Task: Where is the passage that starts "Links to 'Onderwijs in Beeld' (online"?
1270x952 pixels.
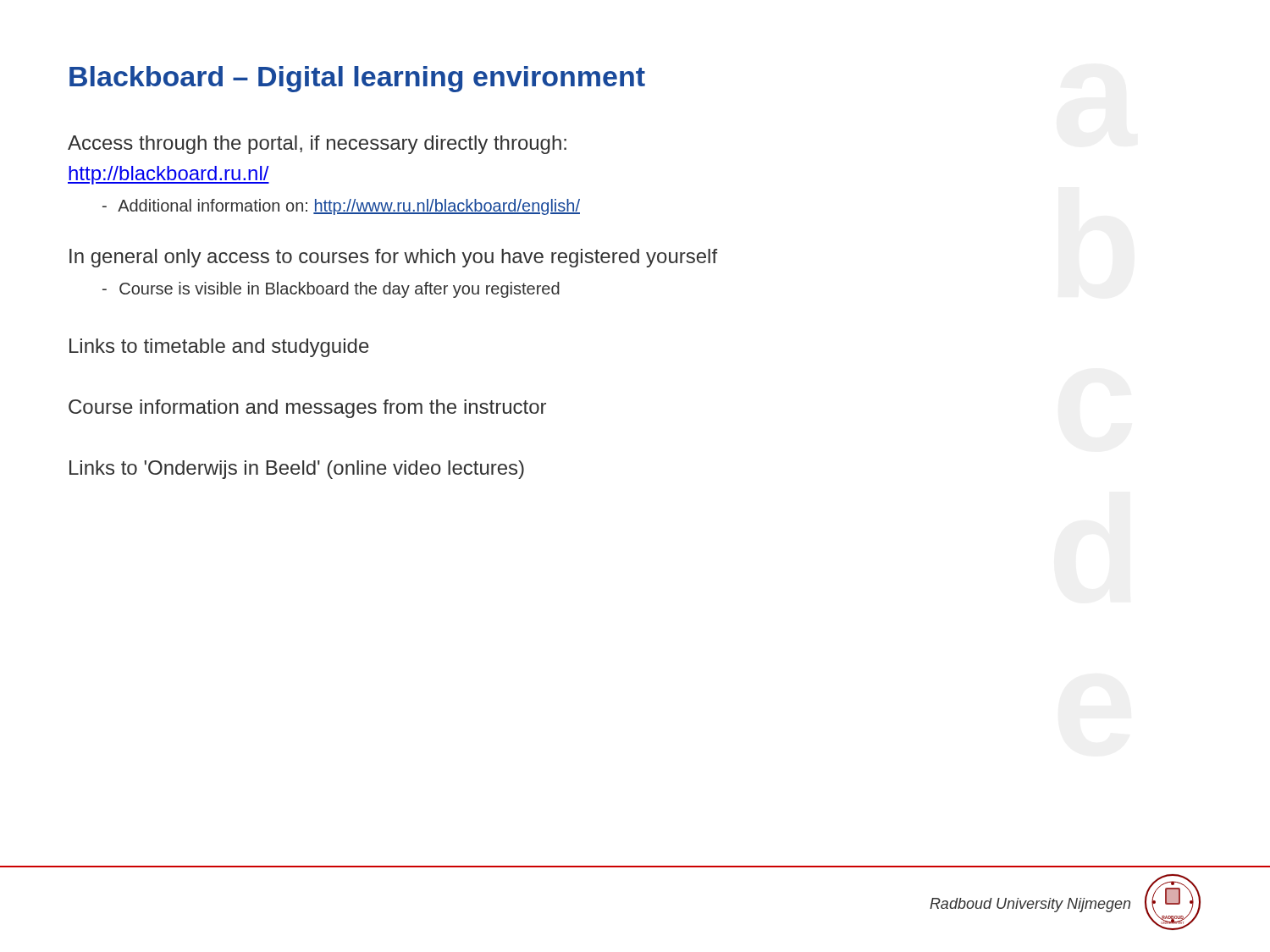Action: pyautogui.click(x=296, y=467)
